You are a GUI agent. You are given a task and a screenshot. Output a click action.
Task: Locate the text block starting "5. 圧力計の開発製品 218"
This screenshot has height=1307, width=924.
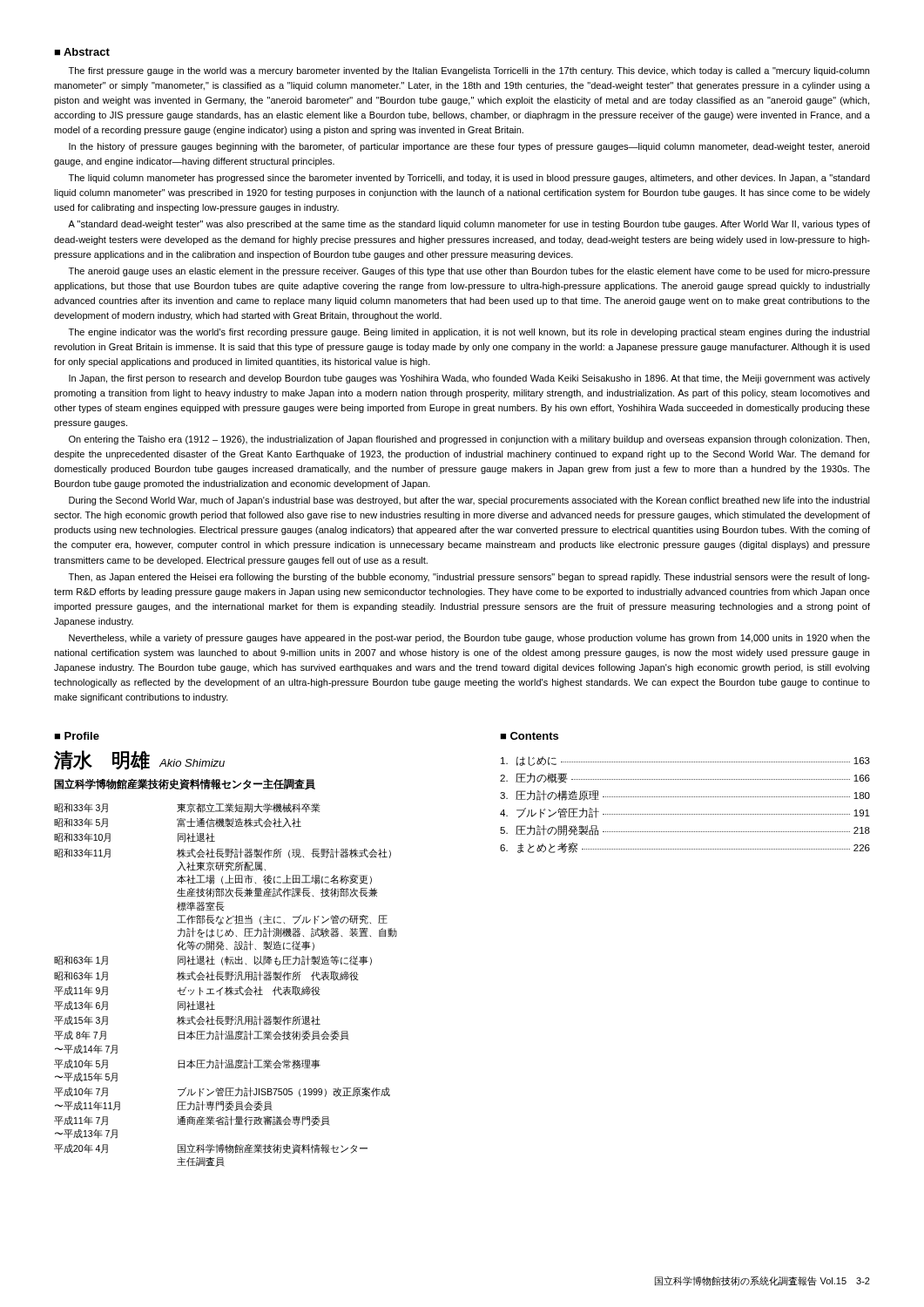[x=685, y=831]
